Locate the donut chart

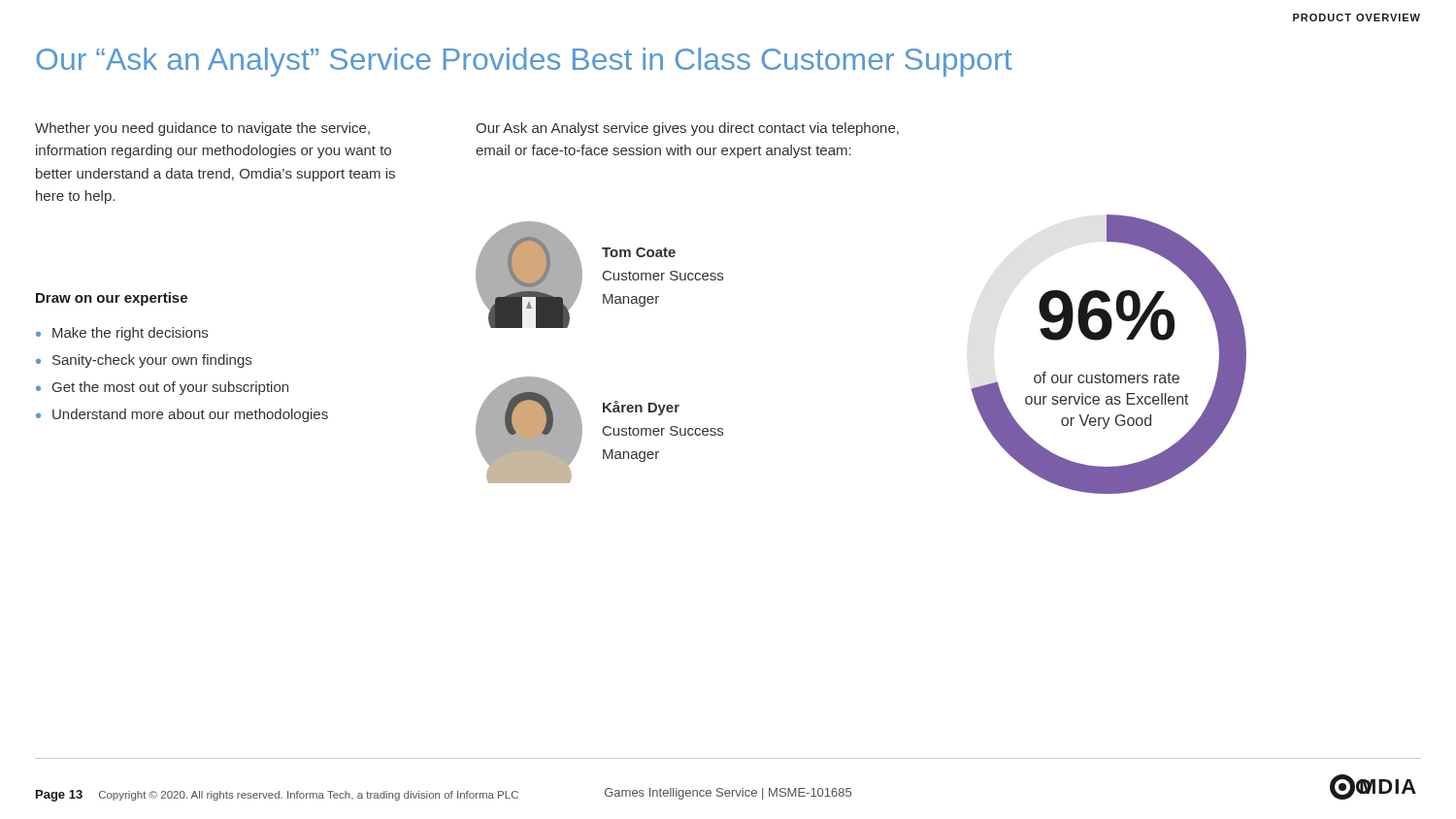point(1107,354)
